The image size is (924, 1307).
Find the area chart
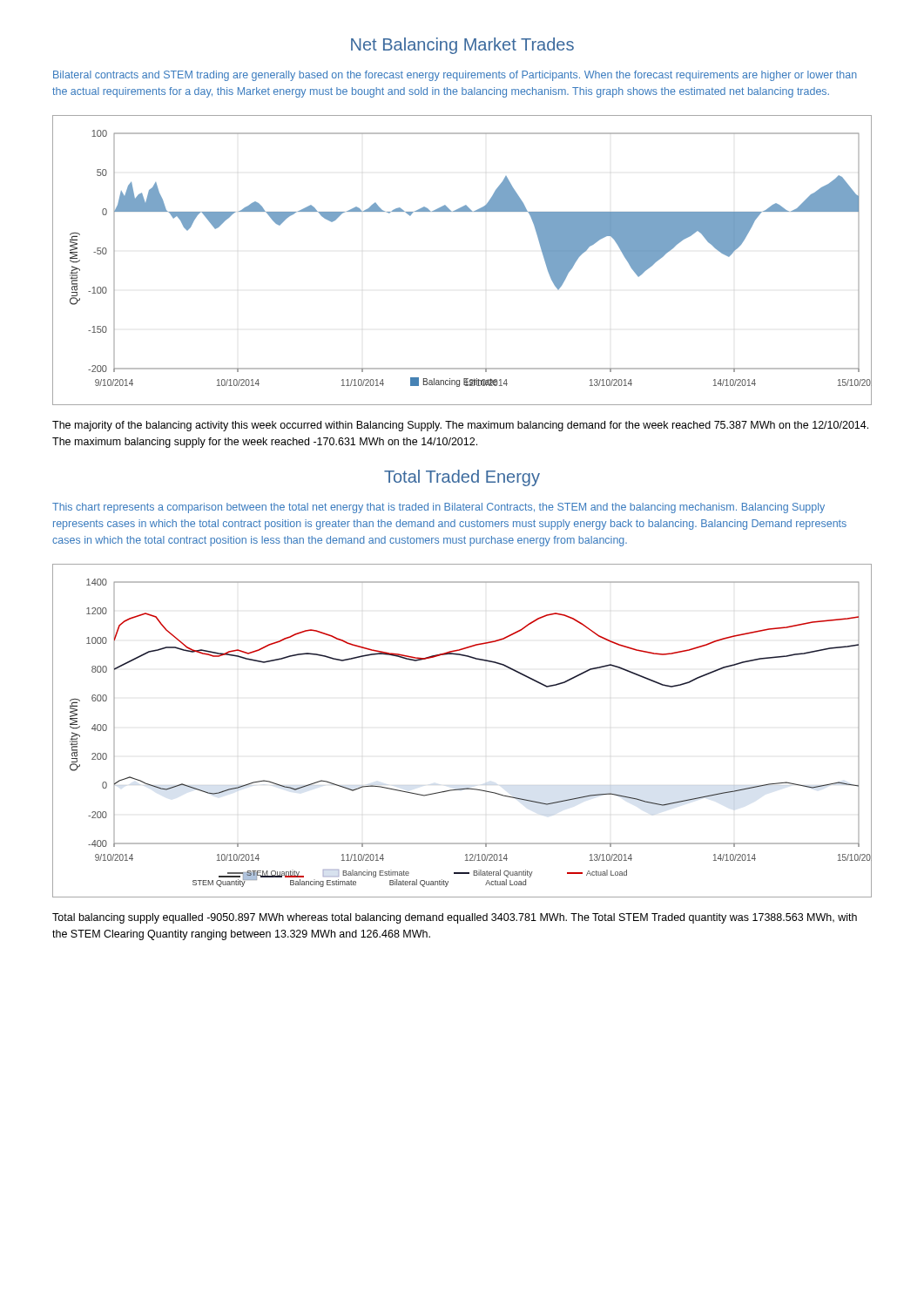pos(462,260)
